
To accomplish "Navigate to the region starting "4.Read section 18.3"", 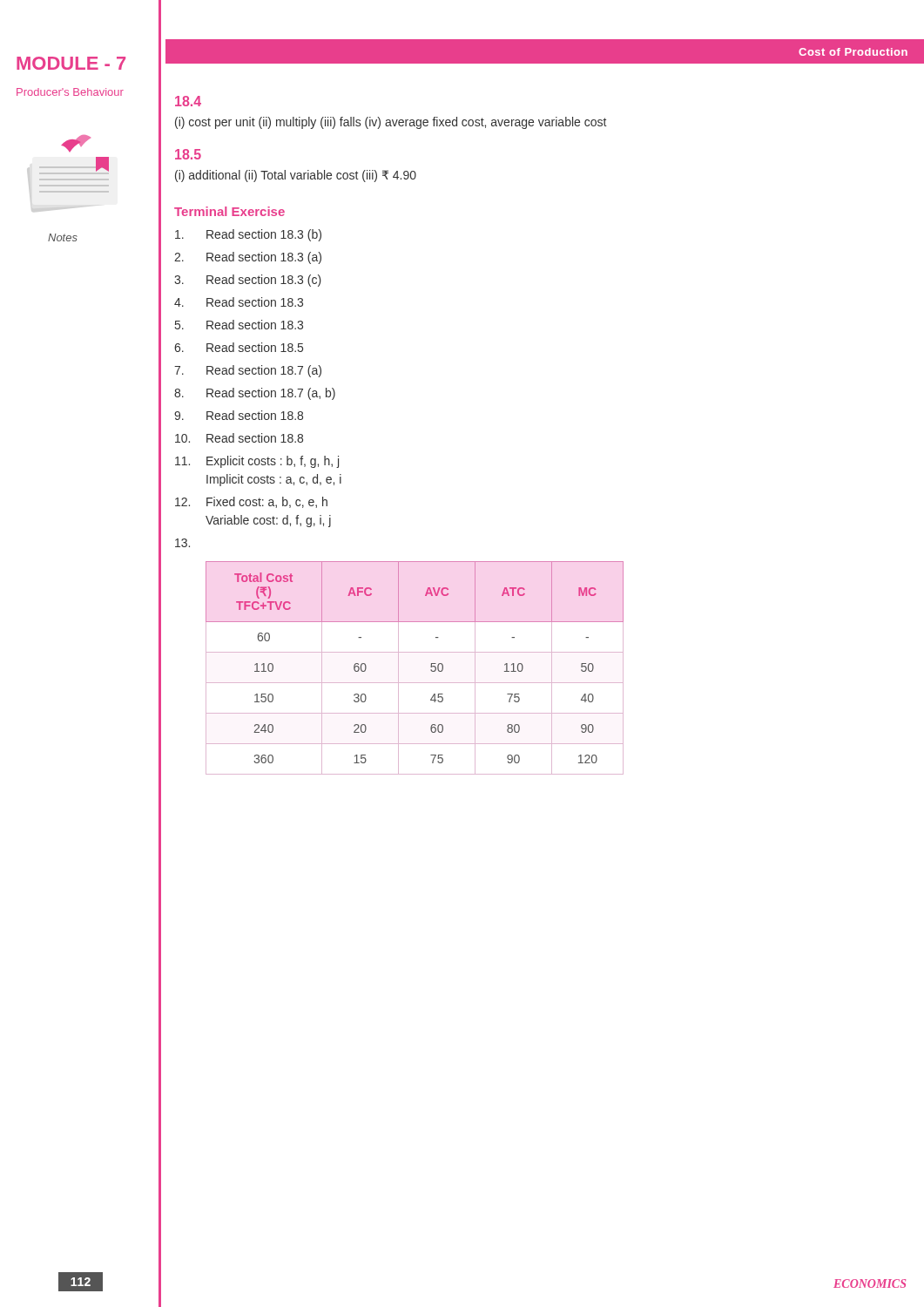I will tap(239, 302).
